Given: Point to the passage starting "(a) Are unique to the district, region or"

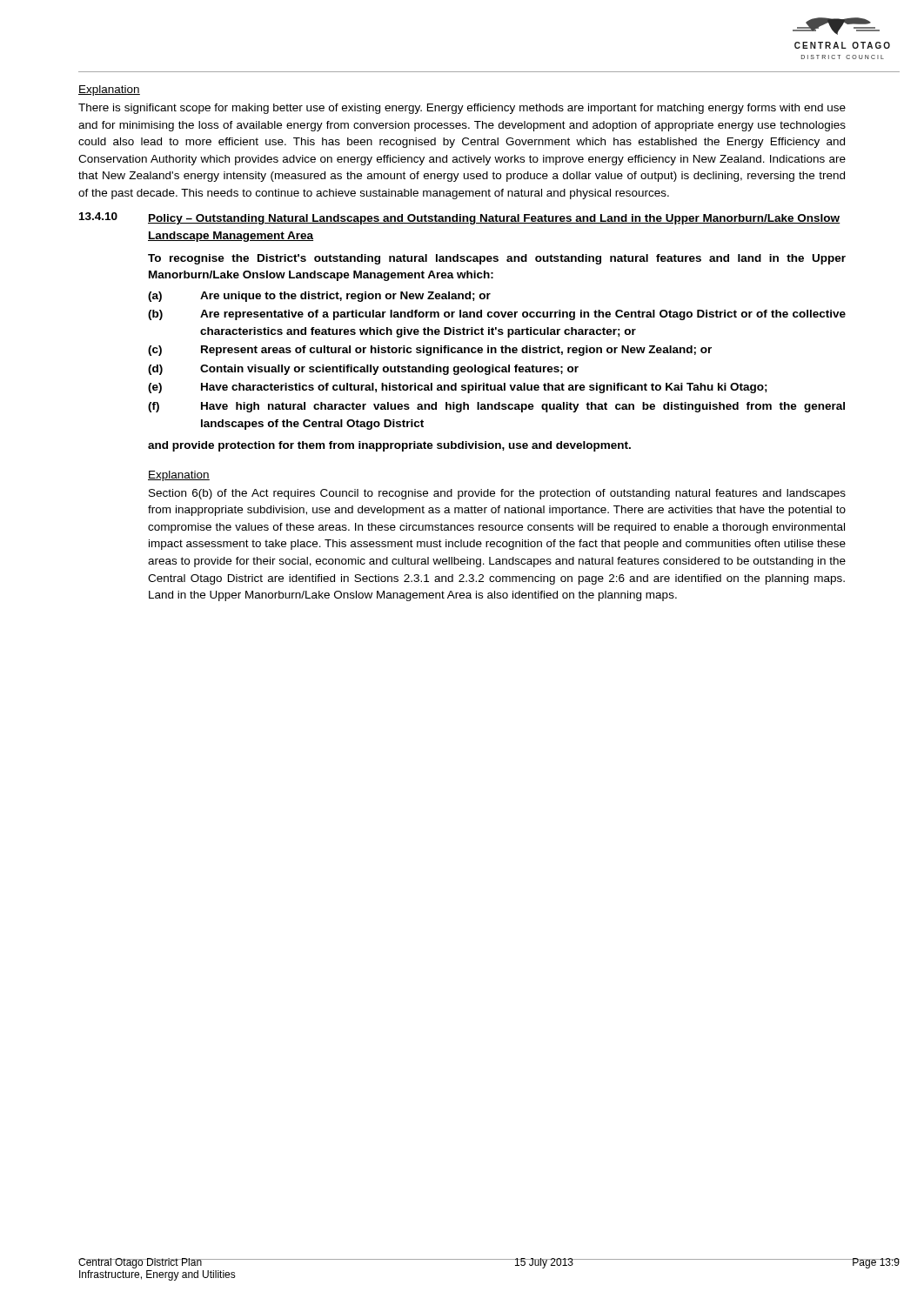Looking at the screenshot, I should (497, 295).
